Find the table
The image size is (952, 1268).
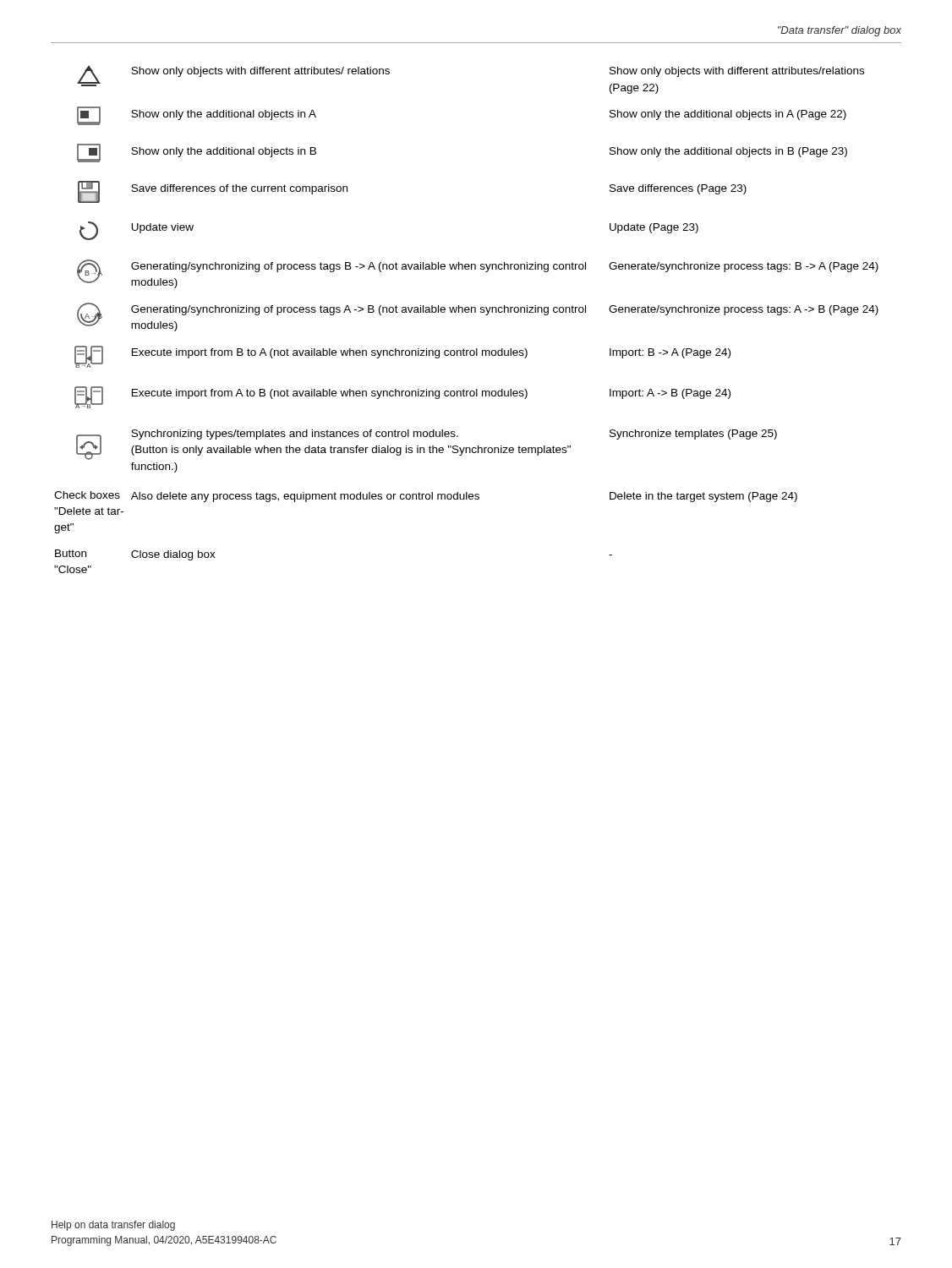476,320
